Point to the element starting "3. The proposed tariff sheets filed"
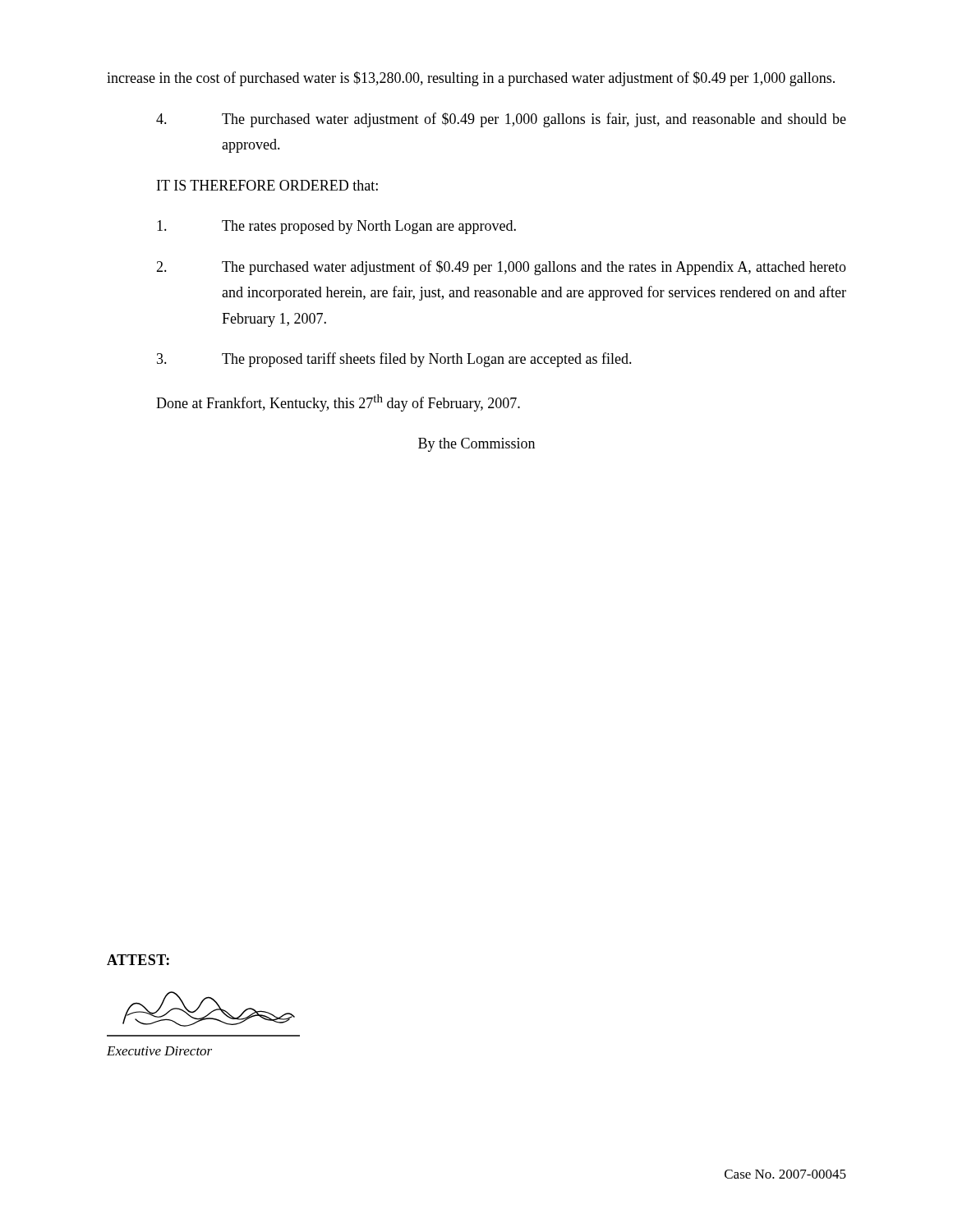The height and width of the screenshot is (1232, 953). [476, 359]
